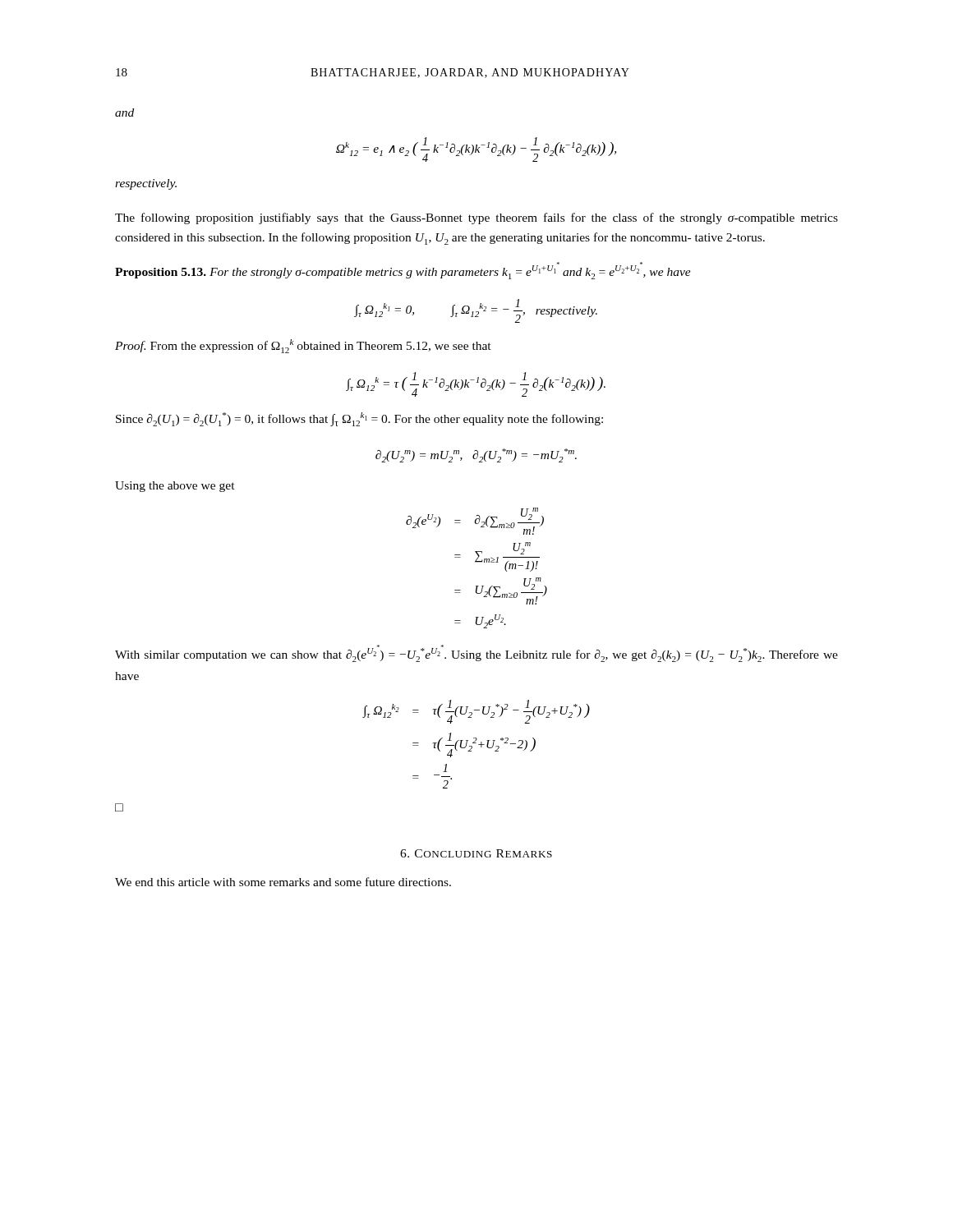Screen dimensions: 1232x953
Task: Where is the formula that starts "Ωk12 = e1 ∧ e2 ("?
Action: tap(476, 149)
